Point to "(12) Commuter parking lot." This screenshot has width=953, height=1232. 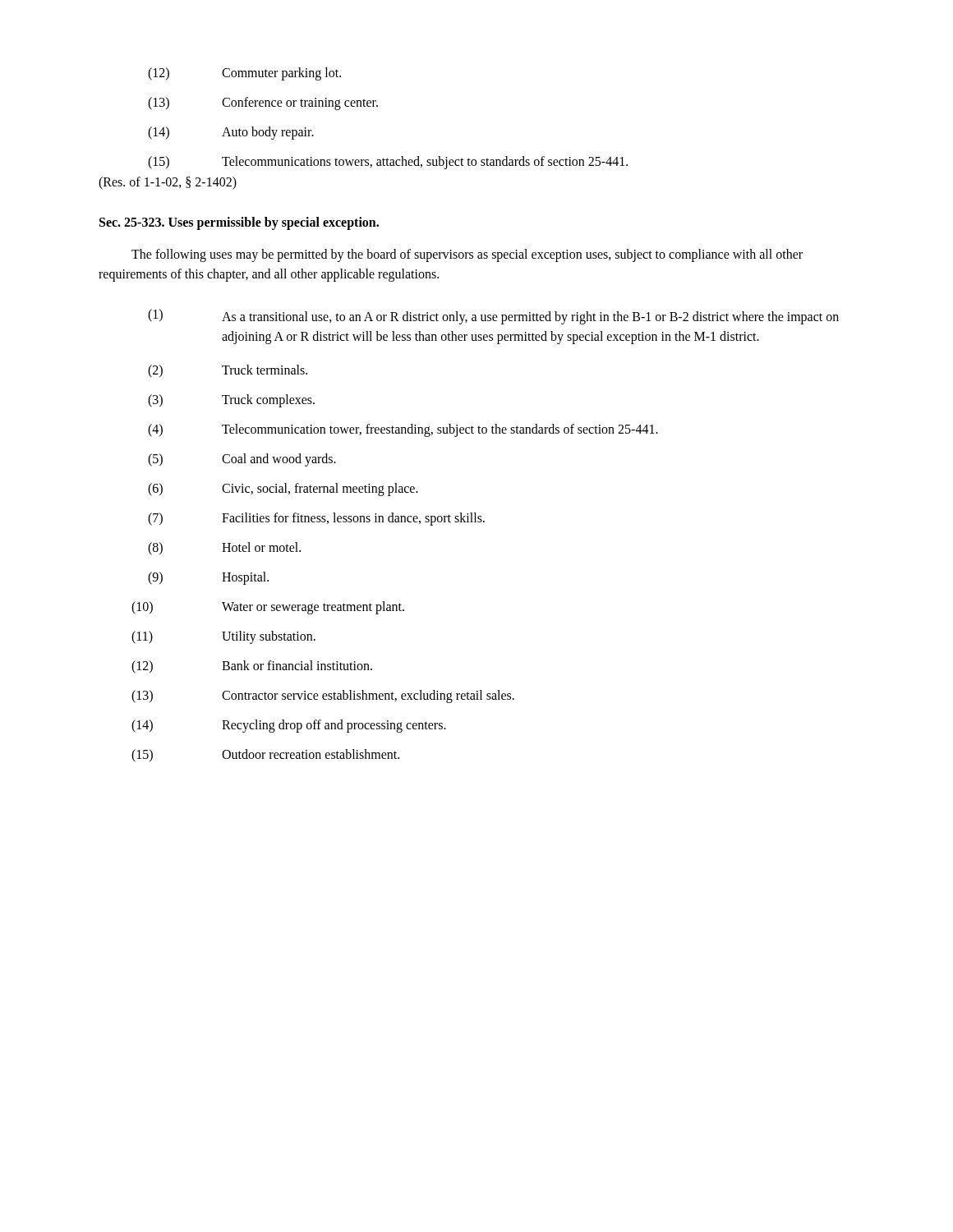pos(244,74)
